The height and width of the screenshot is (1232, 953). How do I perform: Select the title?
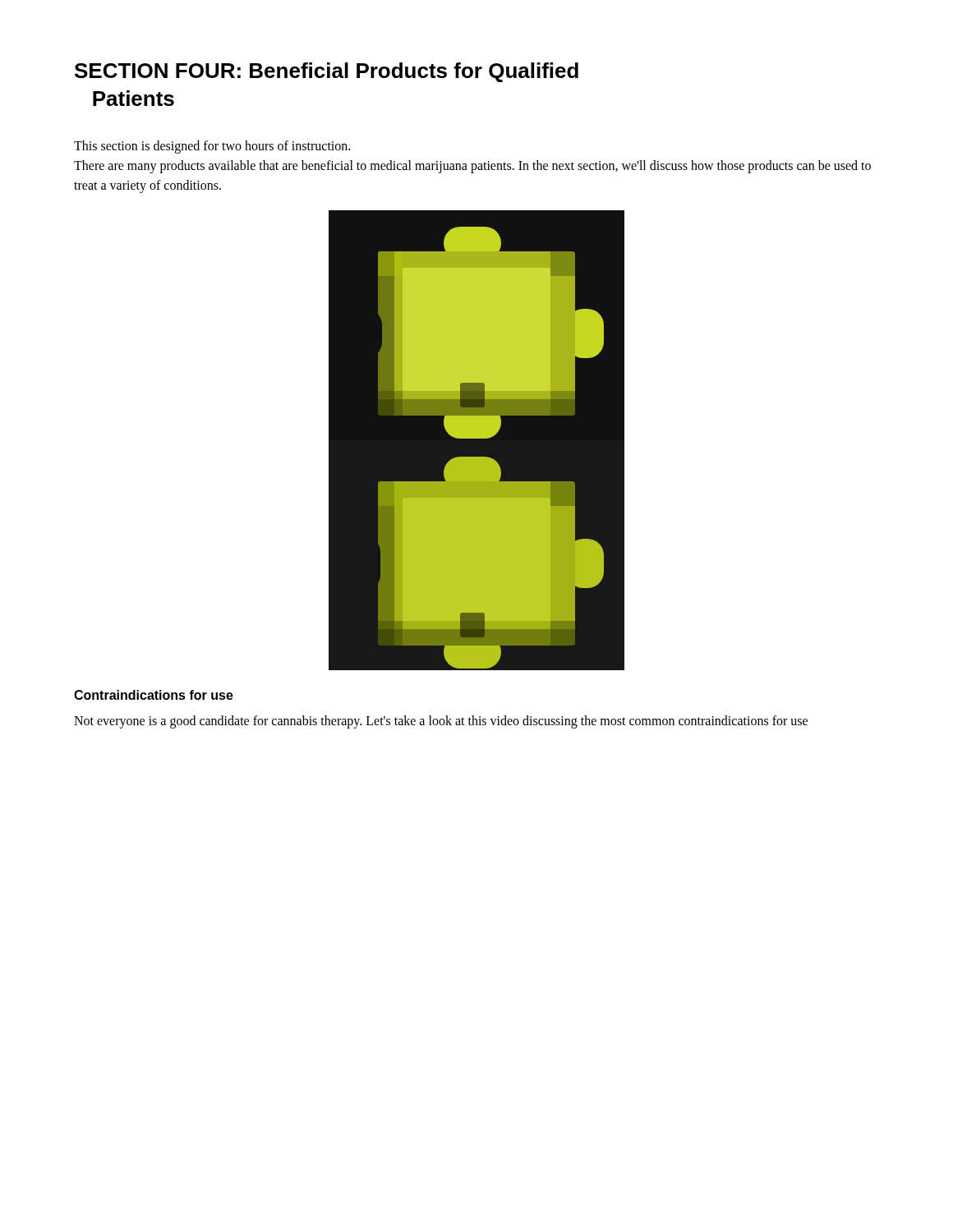point(476,85)
